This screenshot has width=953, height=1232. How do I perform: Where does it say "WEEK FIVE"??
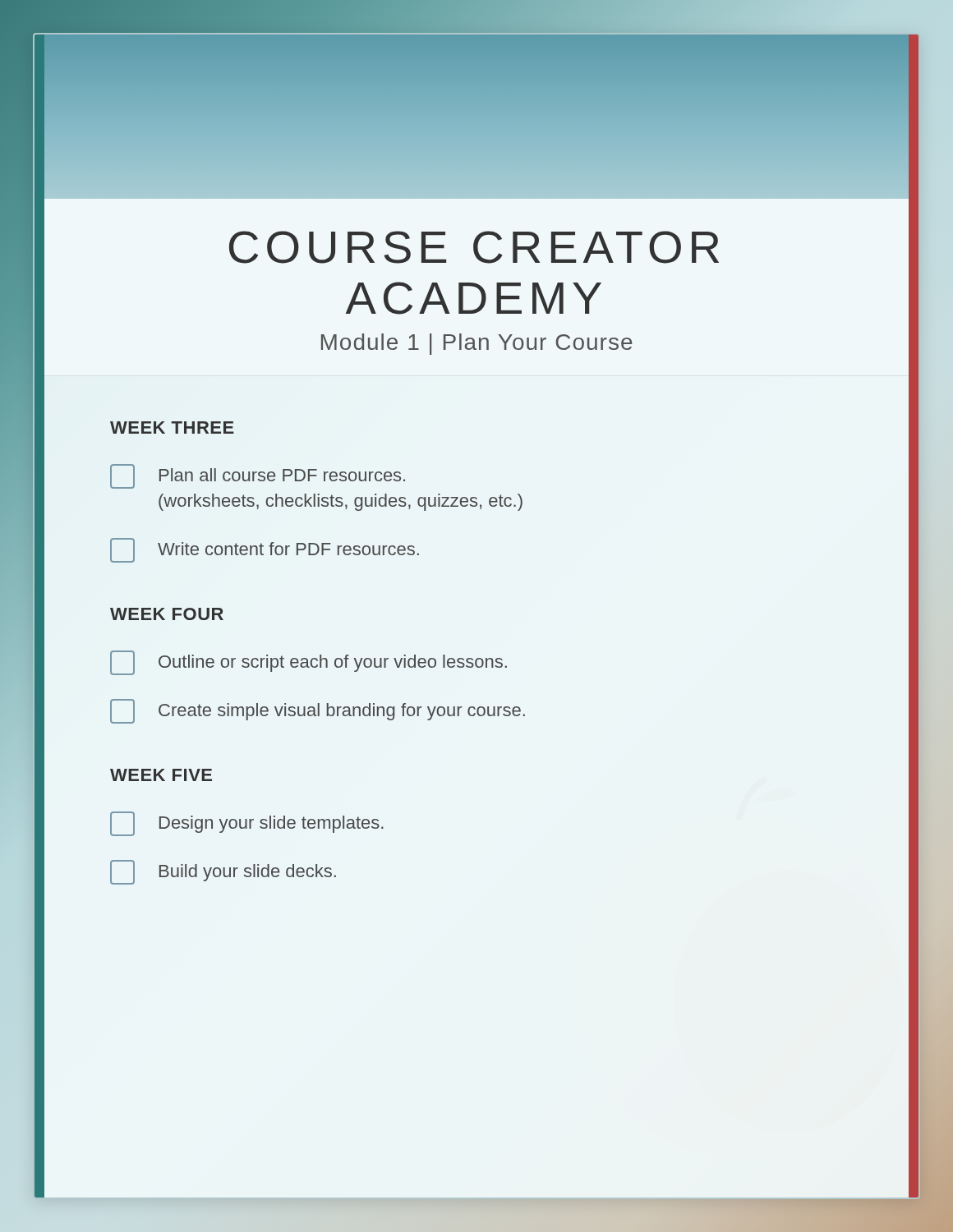162,775
